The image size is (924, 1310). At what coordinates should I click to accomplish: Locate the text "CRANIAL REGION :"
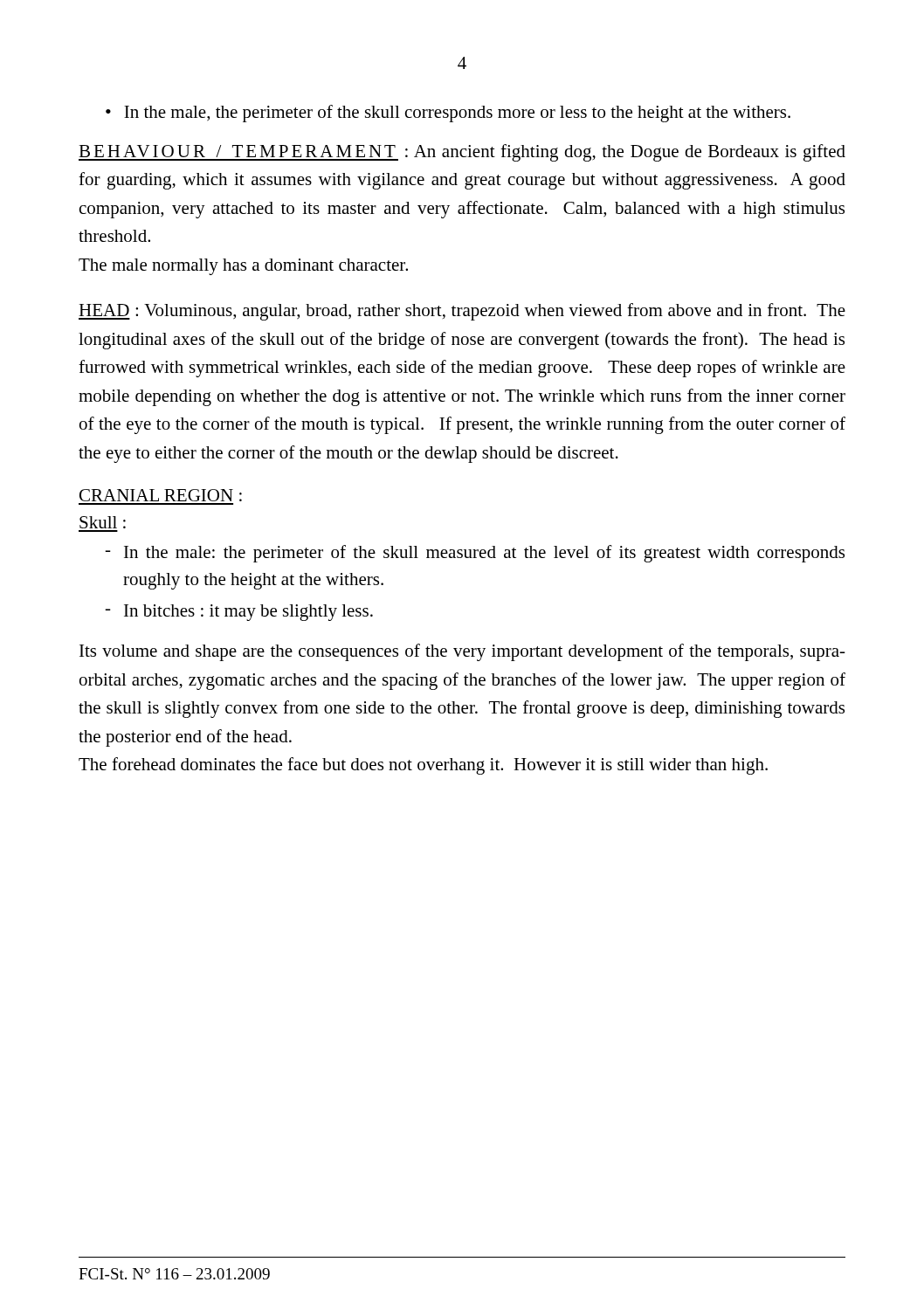161,495
